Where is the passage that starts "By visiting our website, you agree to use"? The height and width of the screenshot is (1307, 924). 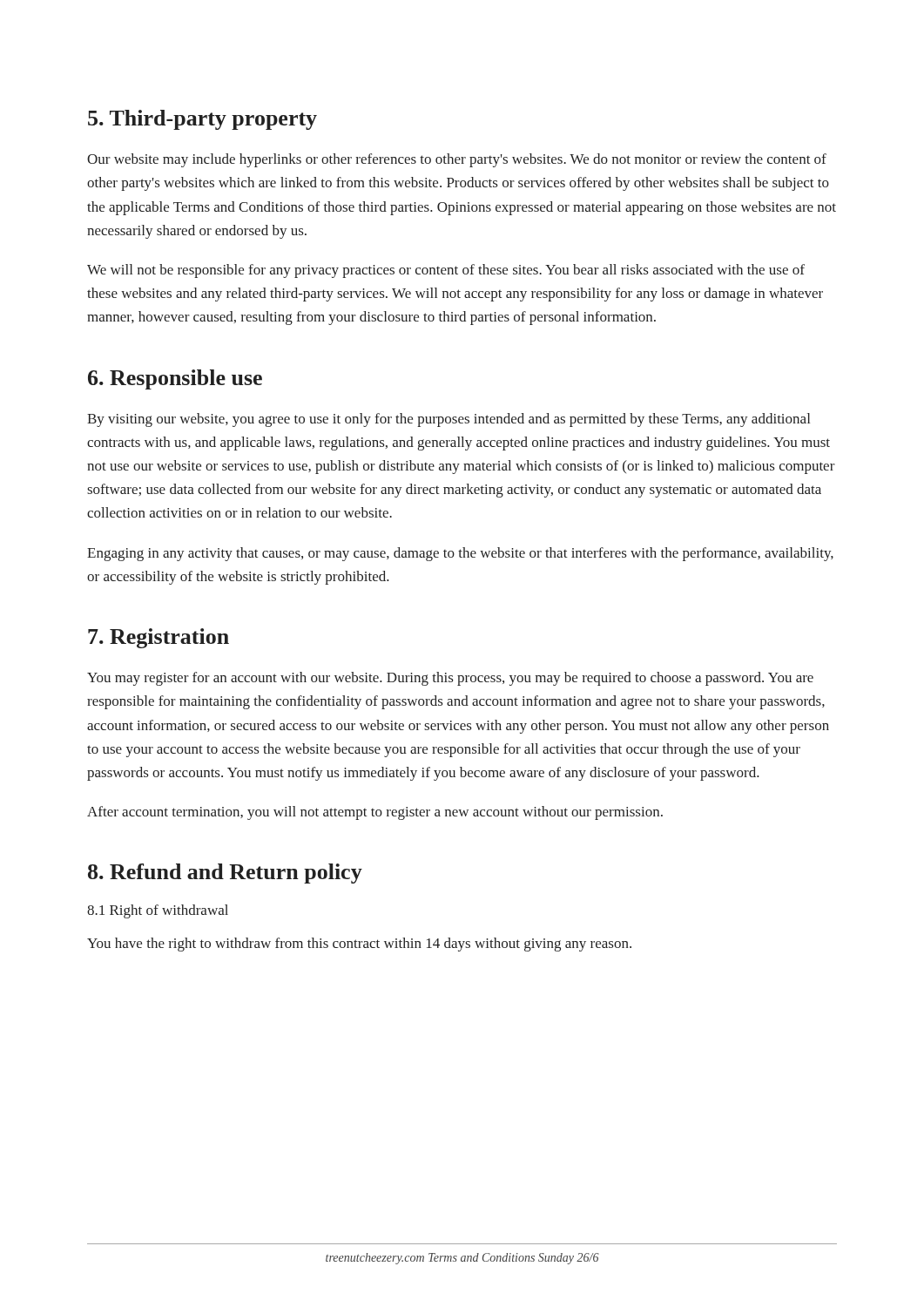(461, 466)
